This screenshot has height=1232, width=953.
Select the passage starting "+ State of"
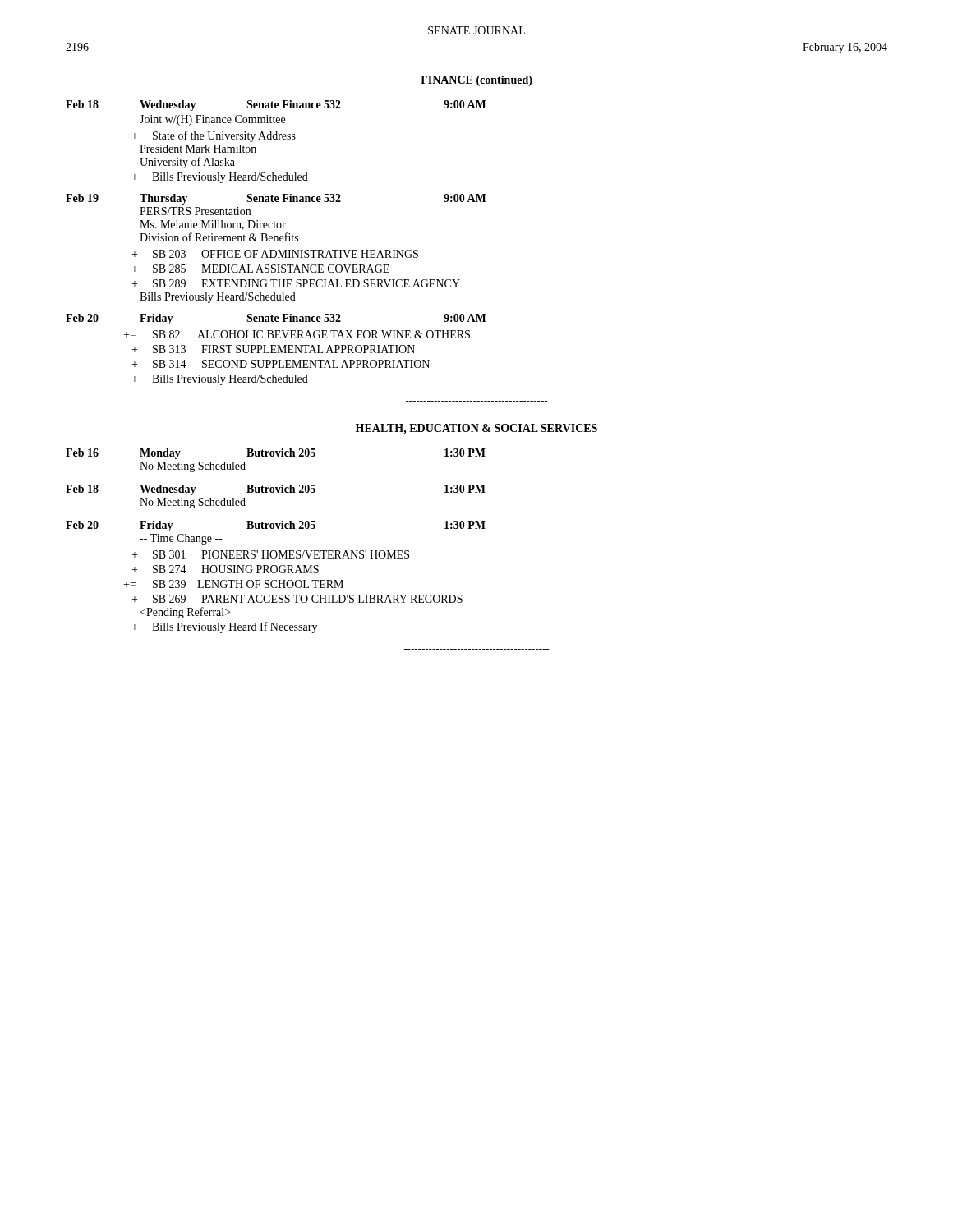pyautogui.click(x=214, y=136)
